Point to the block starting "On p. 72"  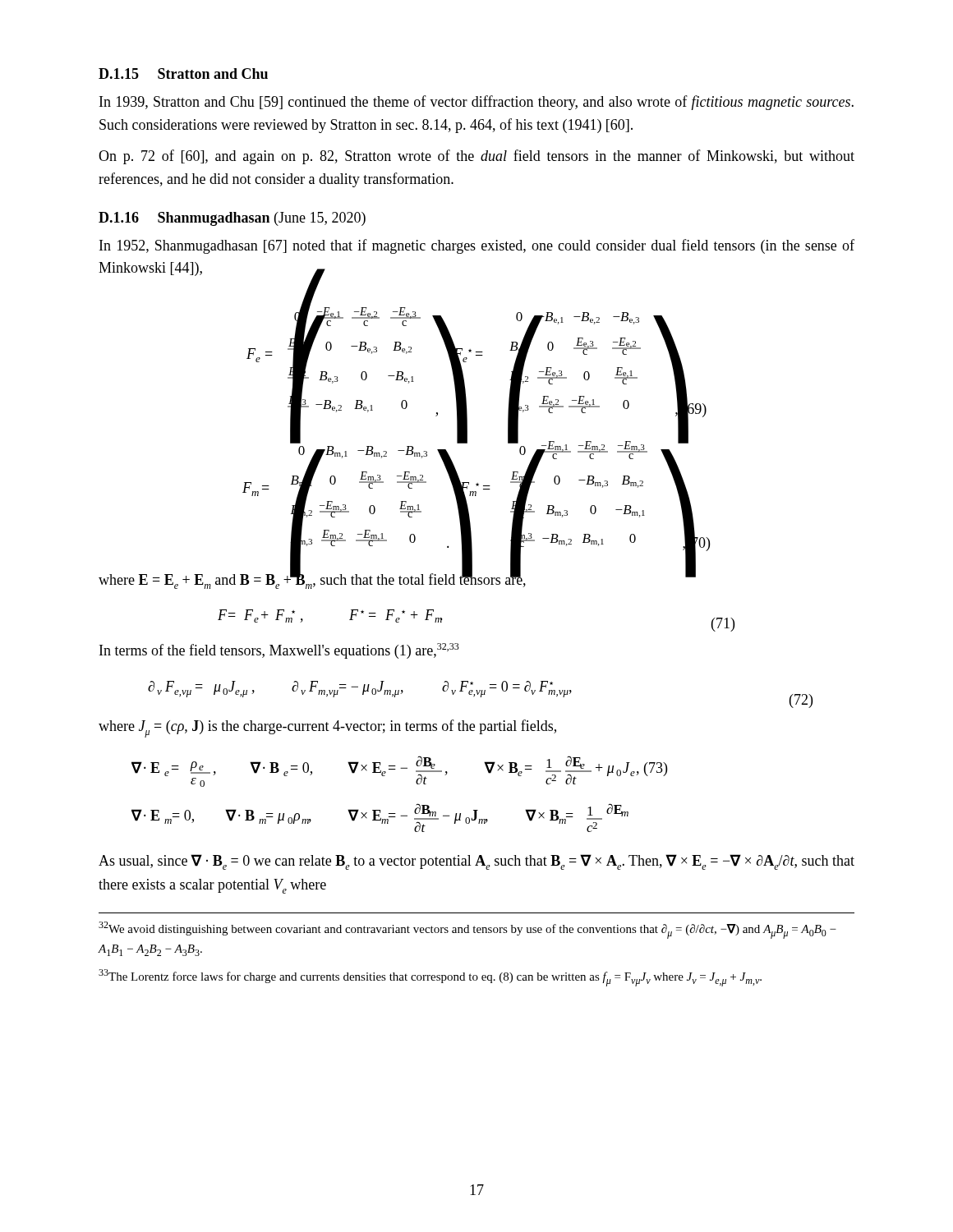pos(476,167)
